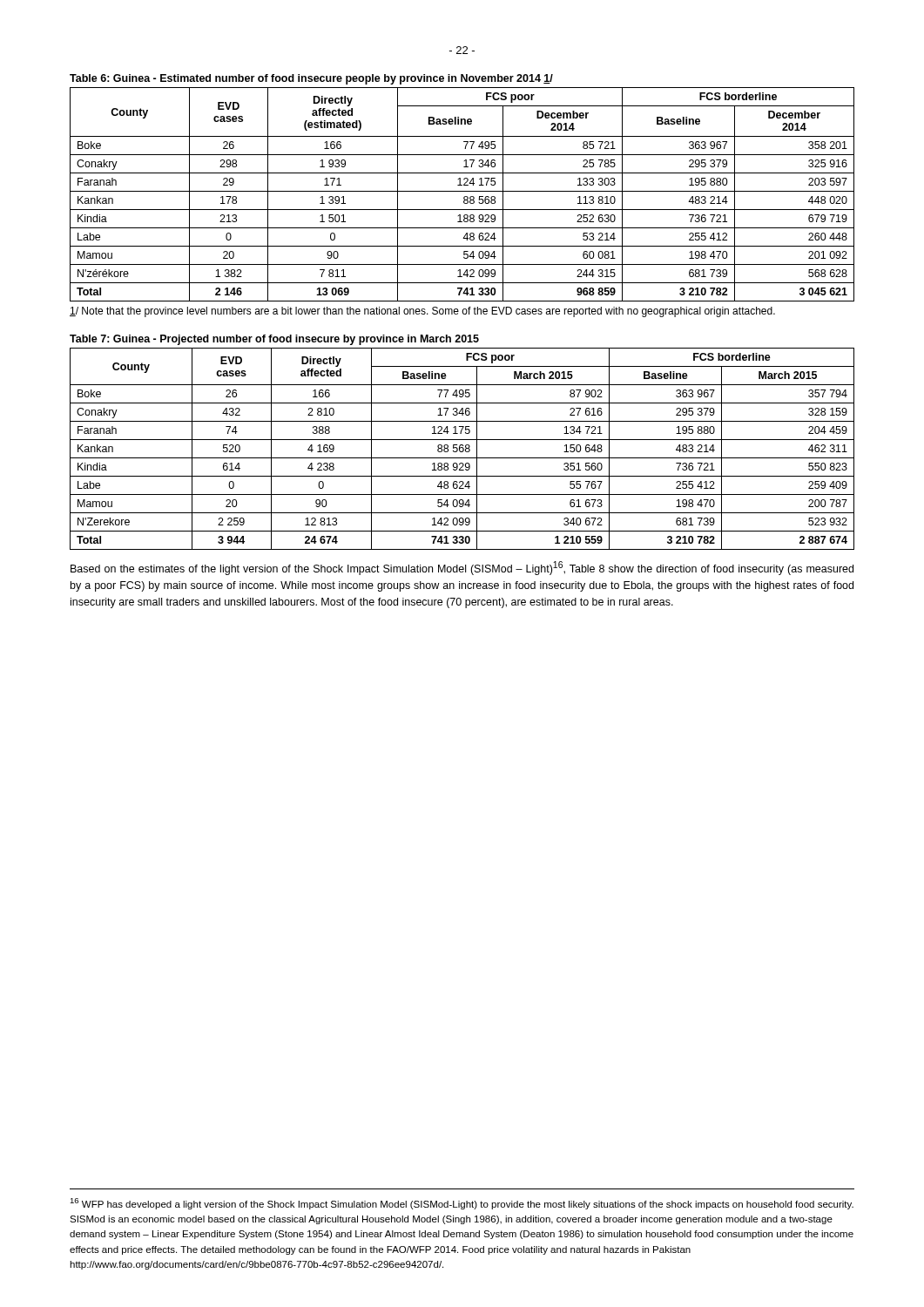924x1307 pixels.
Task: Click on the element starting "Based on the estimates of"
Action: (462, 584)
